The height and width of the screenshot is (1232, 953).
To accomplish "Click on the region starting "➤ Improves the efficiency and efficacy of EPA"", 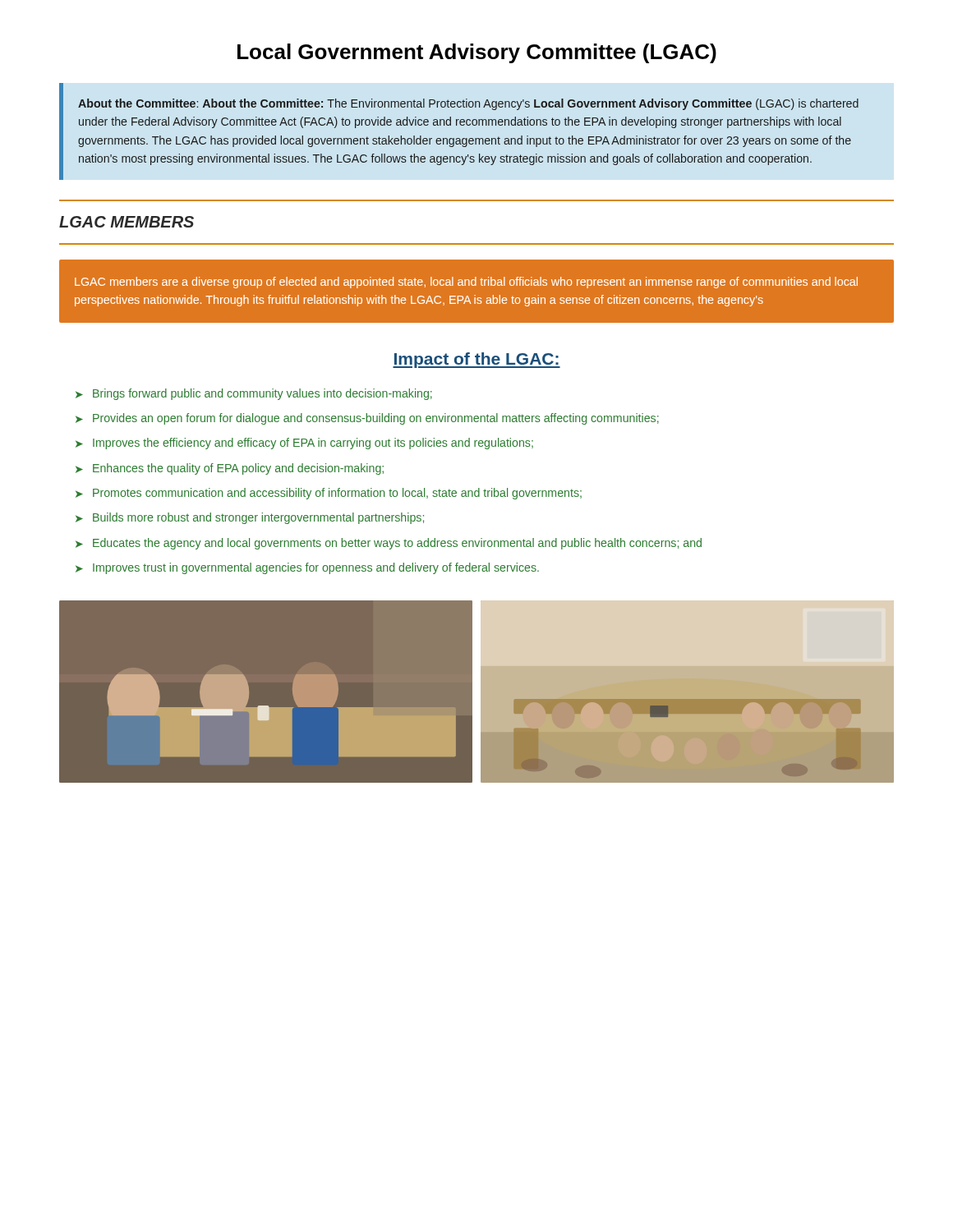I will click(304, 444).
